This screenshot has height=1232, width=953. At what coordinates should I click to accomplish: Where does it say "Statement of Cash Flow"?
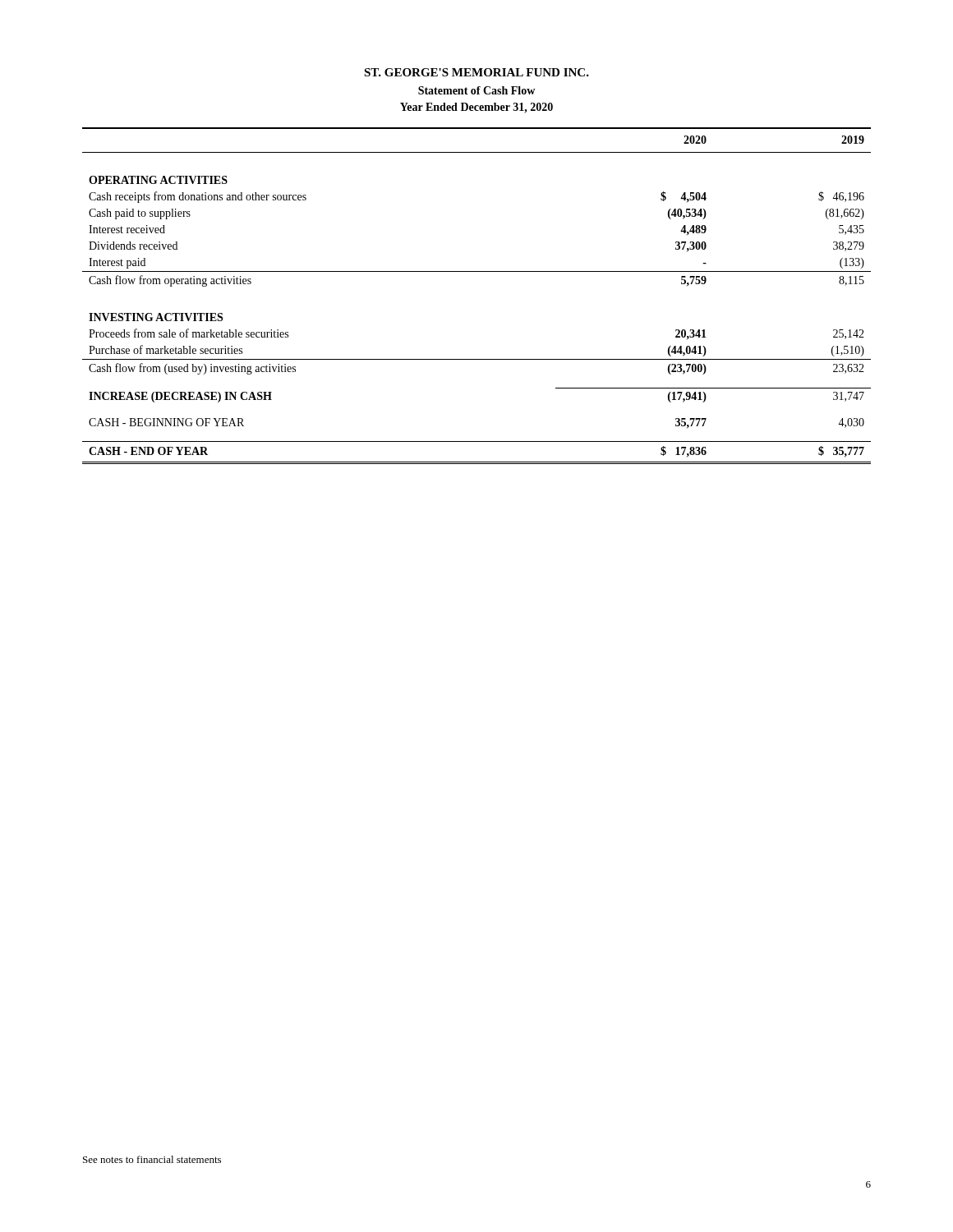tap(476, 91)
